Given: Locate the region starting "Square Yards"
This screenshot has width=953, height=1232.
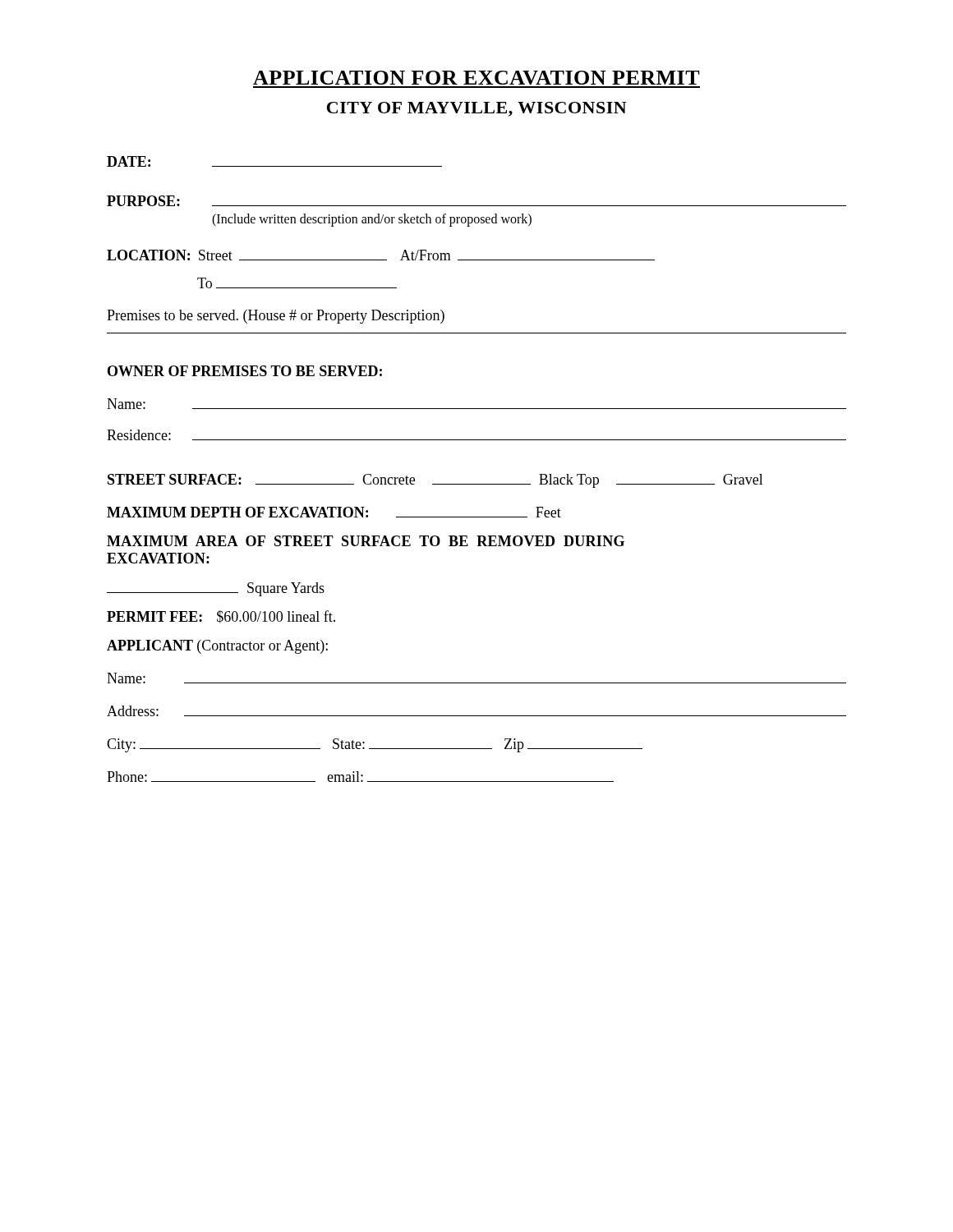Looking at the screenshot, I should 216,586.
